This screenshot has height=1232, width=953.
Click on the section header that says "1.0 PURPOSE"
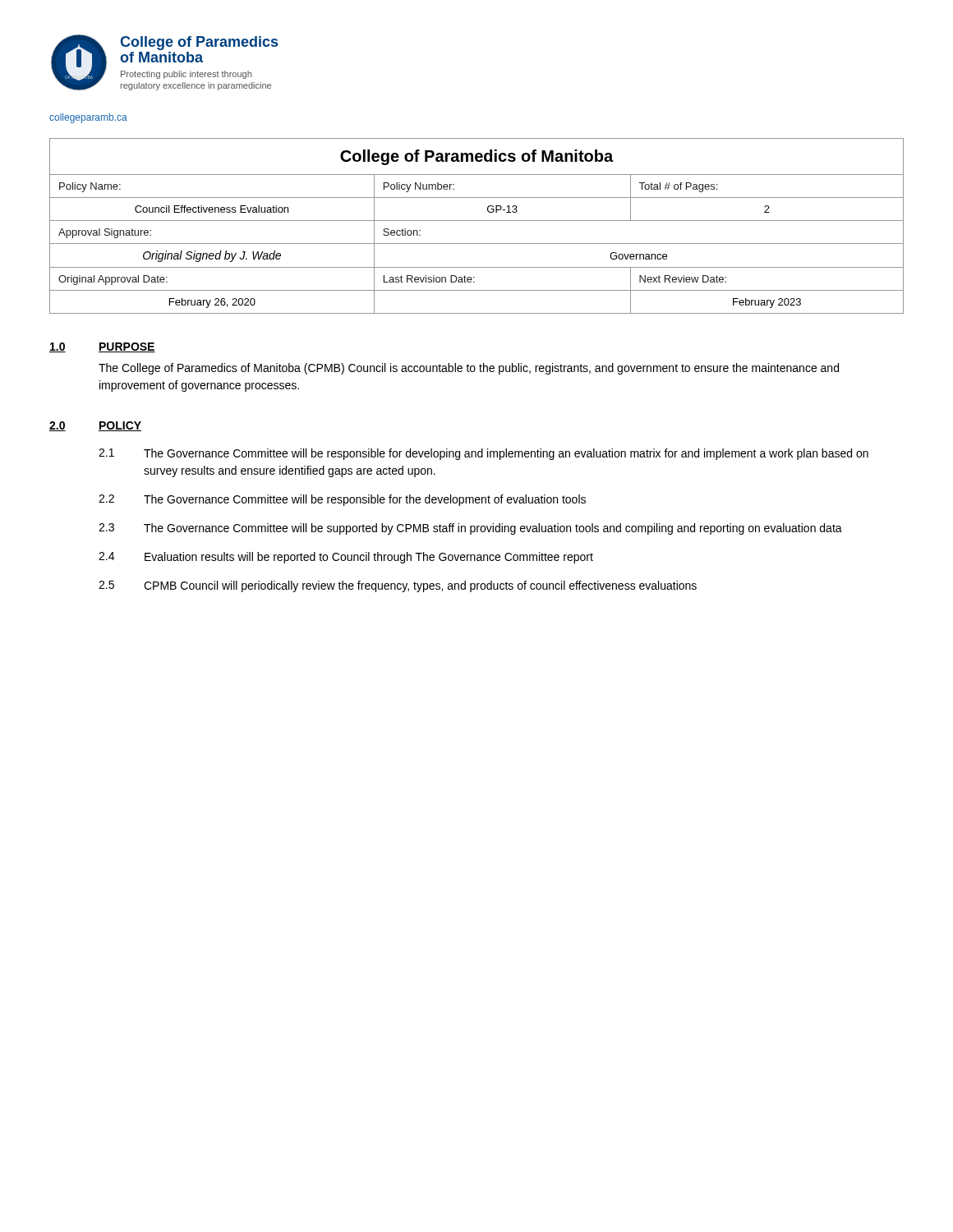[102, 347]
